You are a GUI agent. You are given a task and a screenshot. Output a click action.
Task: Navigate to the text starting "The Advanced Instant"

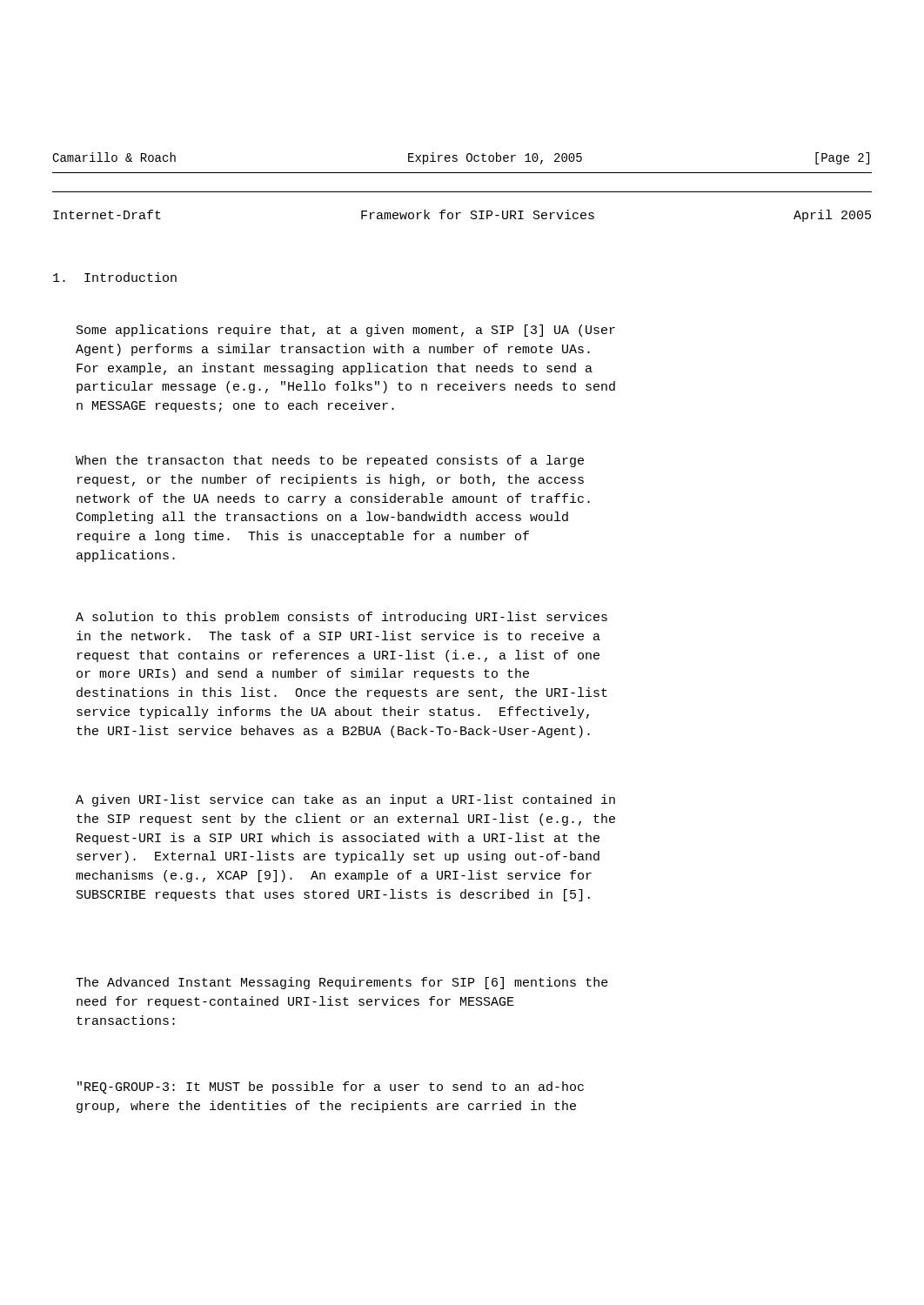330,1002
